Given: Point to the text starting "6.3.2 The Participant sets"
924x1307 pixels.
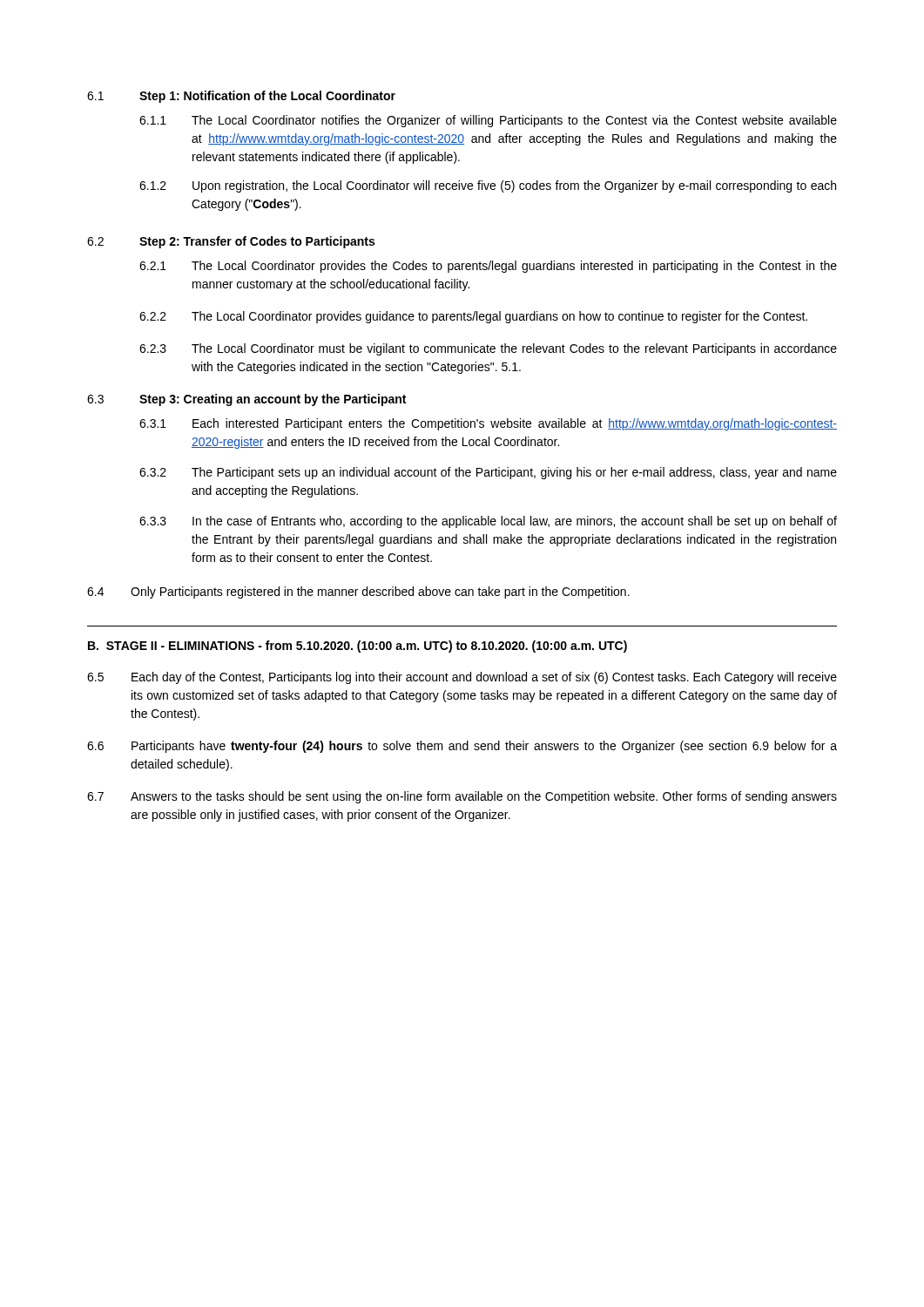Looking at the screenshot, I should 488,482.
